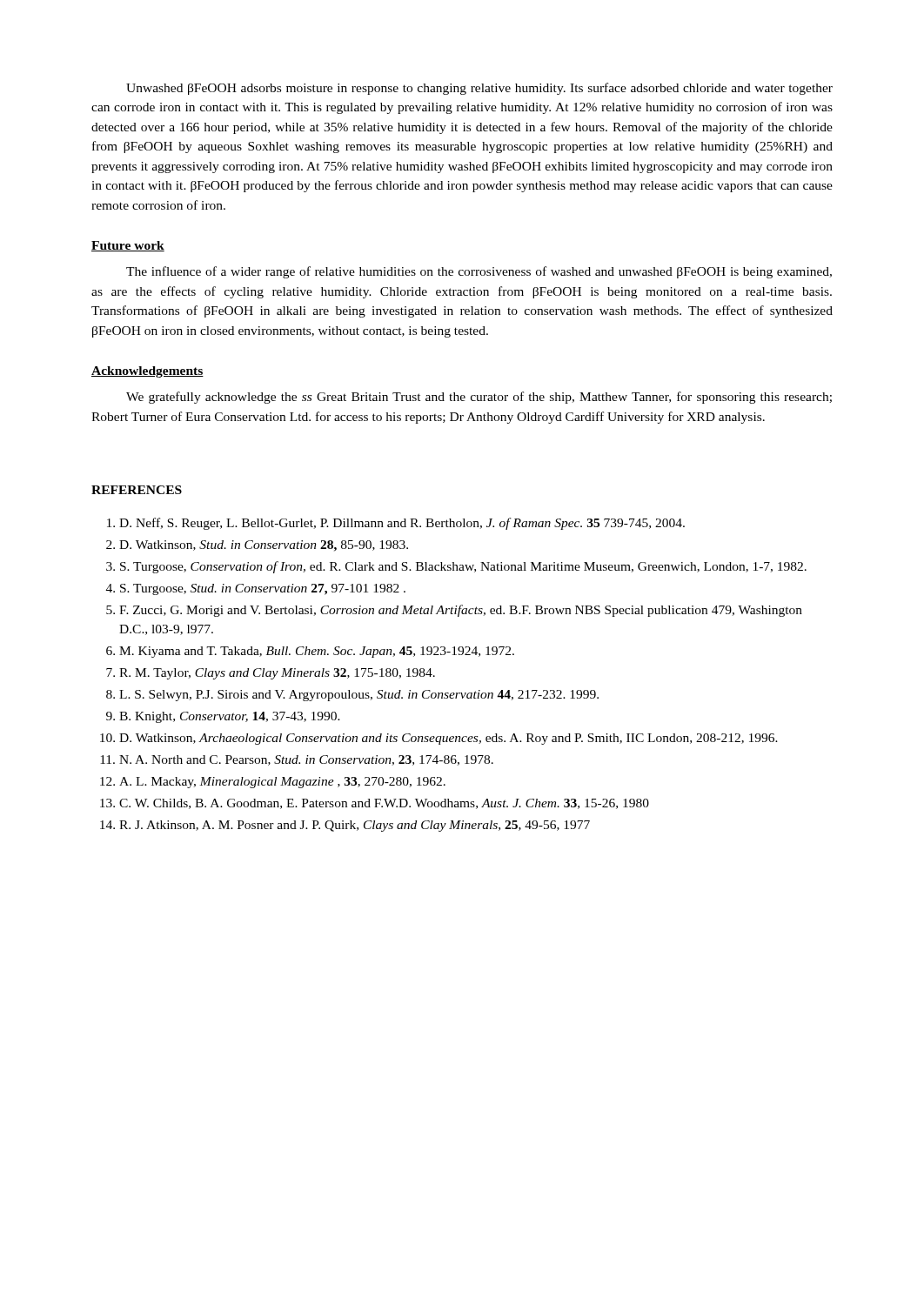924x1305 pixels.
Task: Click on the list item containing "13. C. W. Childs, B. A."
Action: [x=462, y=803]
